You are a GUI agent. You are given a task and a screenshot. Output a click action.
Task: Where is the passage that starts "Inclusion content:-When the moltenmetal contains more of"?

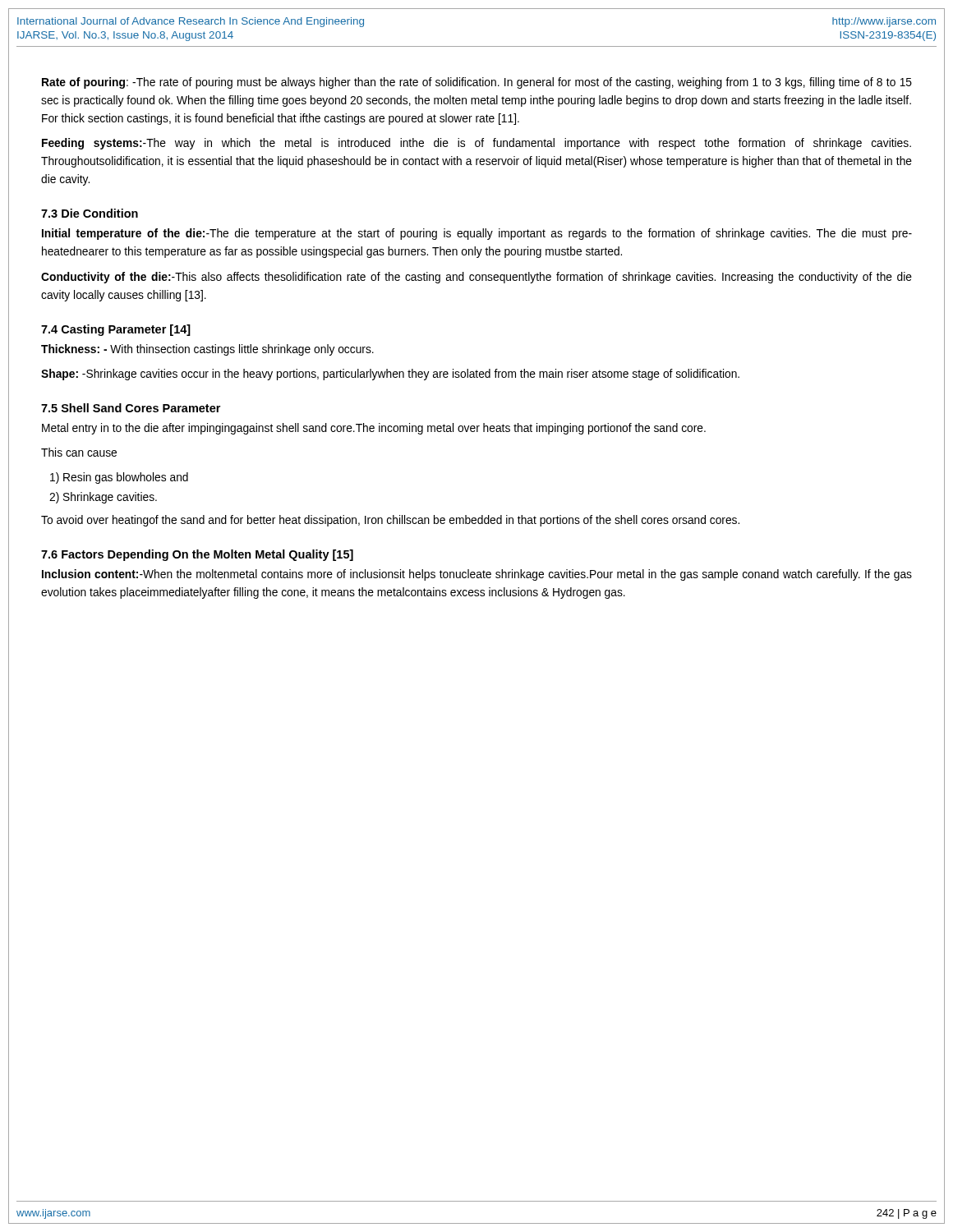[x=476, y=584]
